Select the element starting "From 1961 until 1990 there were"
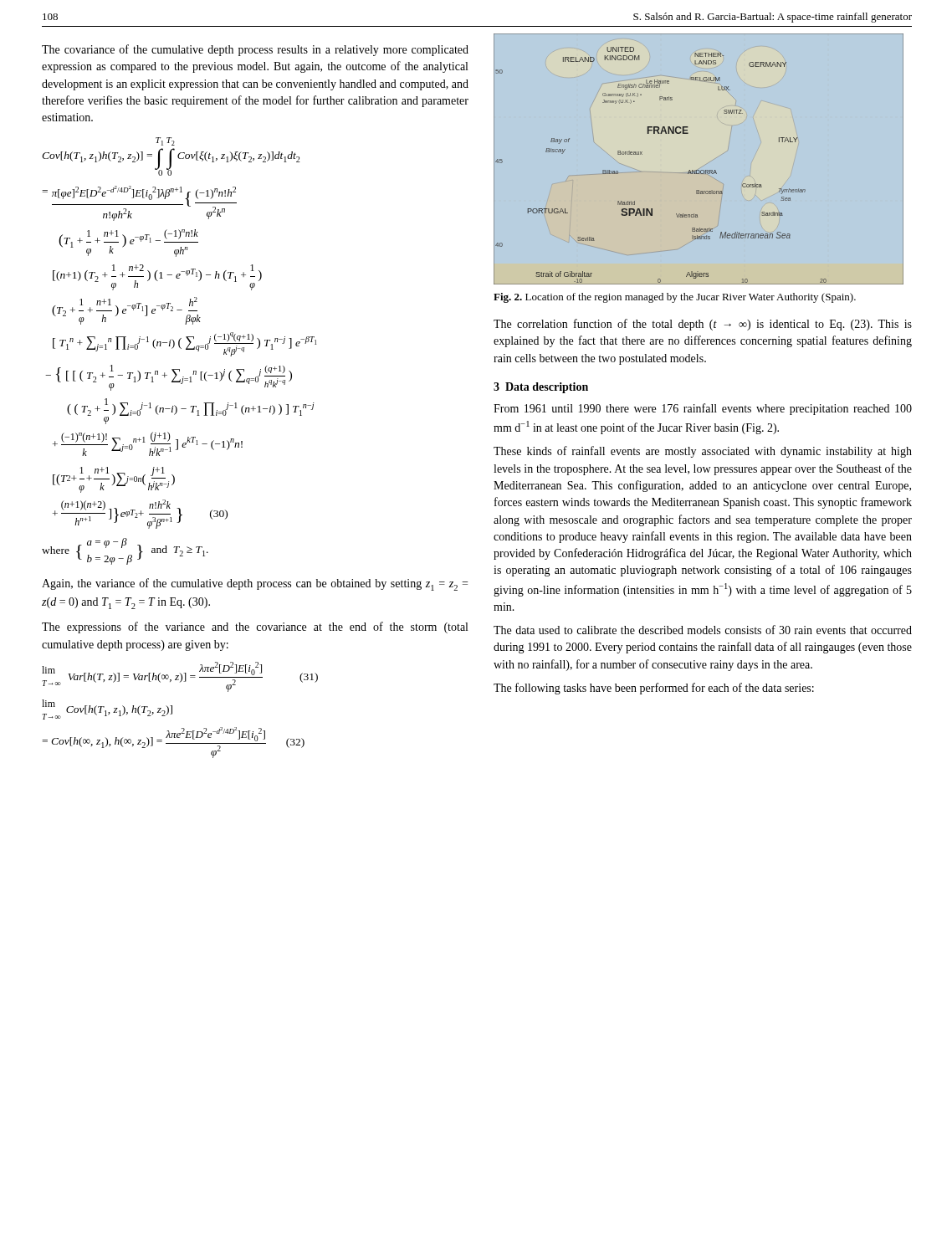The image size is (952, 1255). click(703, 549)
